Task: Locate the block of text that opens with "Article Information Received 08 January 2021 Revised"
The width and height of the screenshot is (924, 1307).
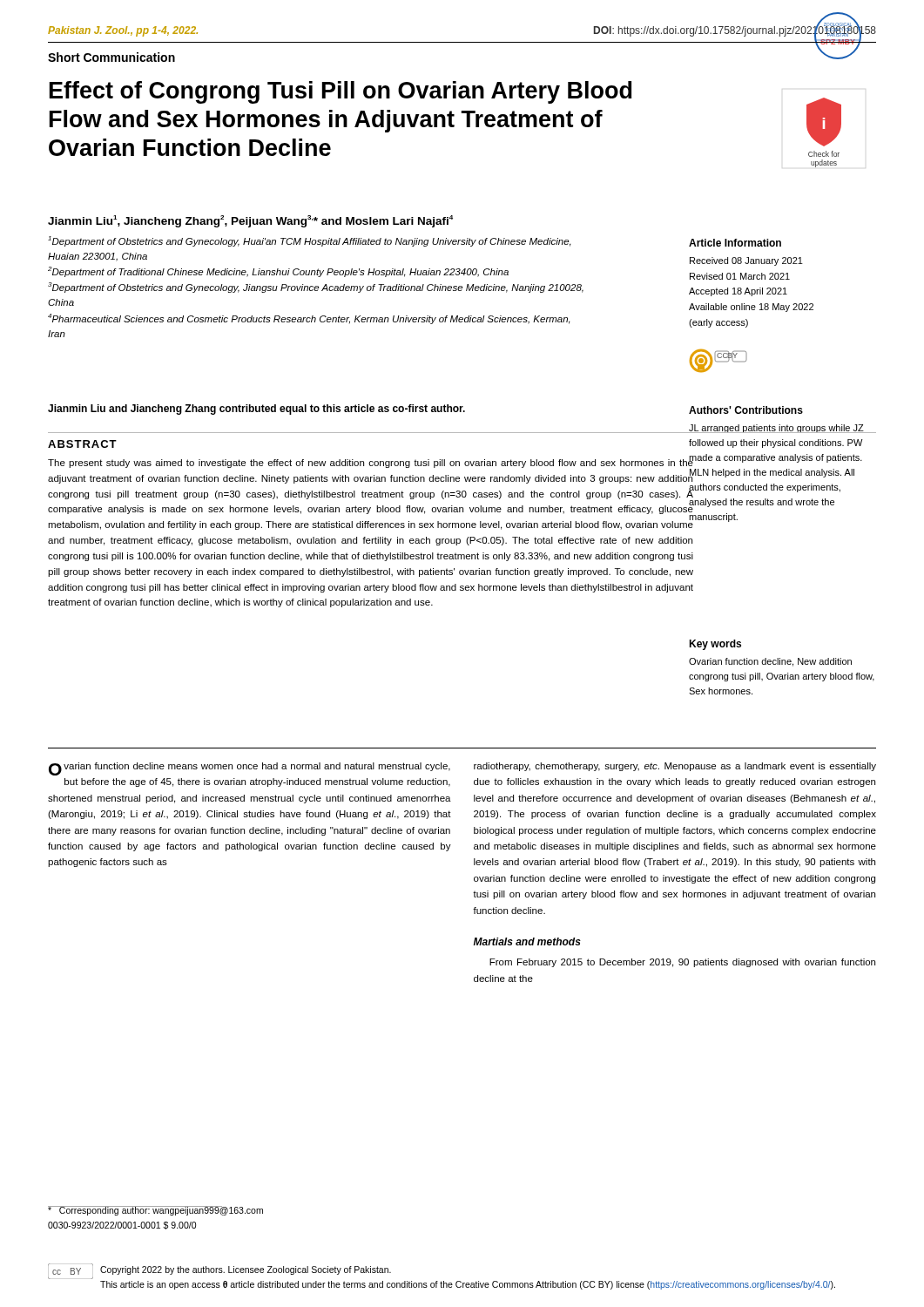Action: point(782,283)
